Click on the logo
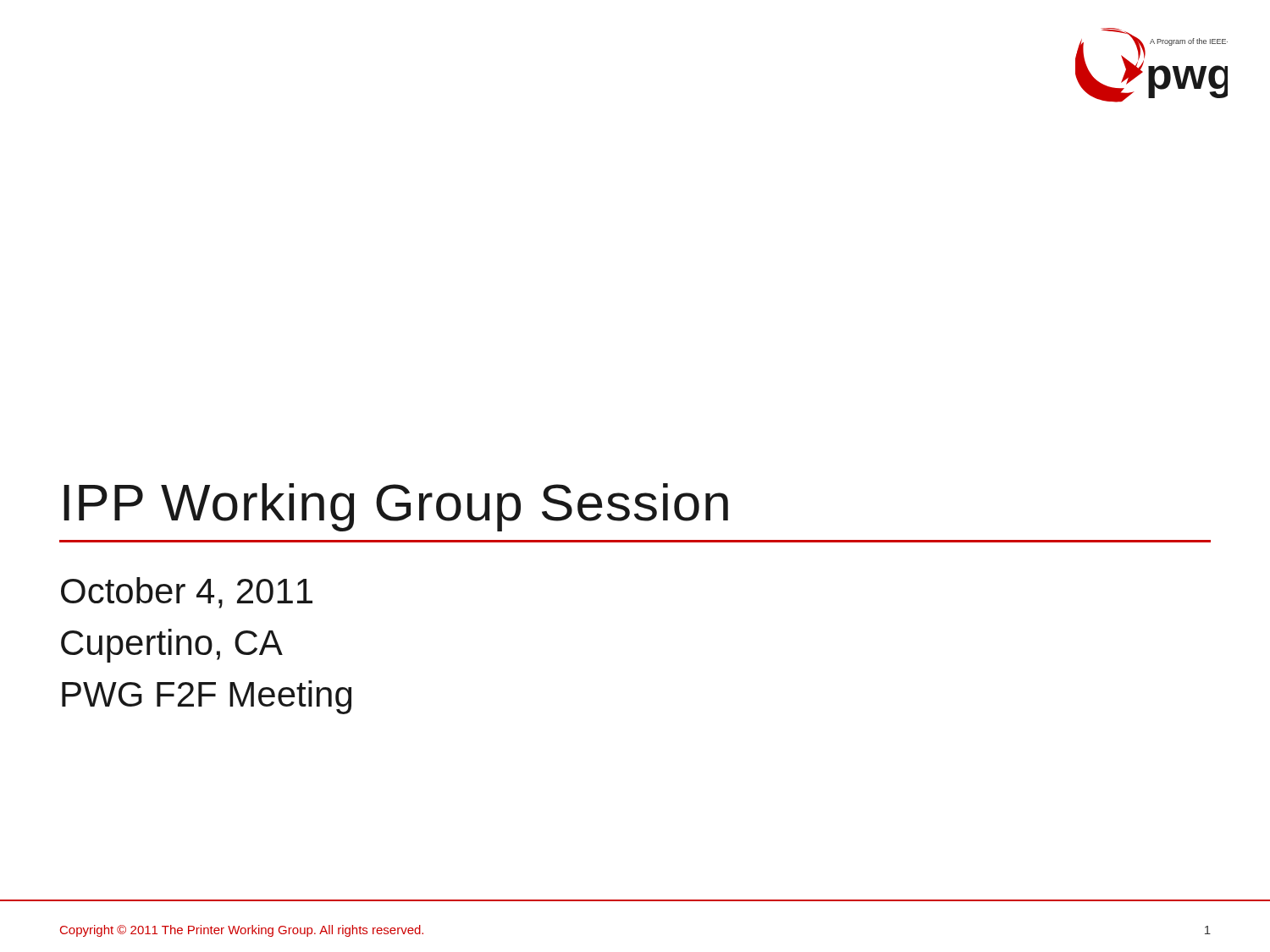1270x952 pixels. tap(1152, 72)
